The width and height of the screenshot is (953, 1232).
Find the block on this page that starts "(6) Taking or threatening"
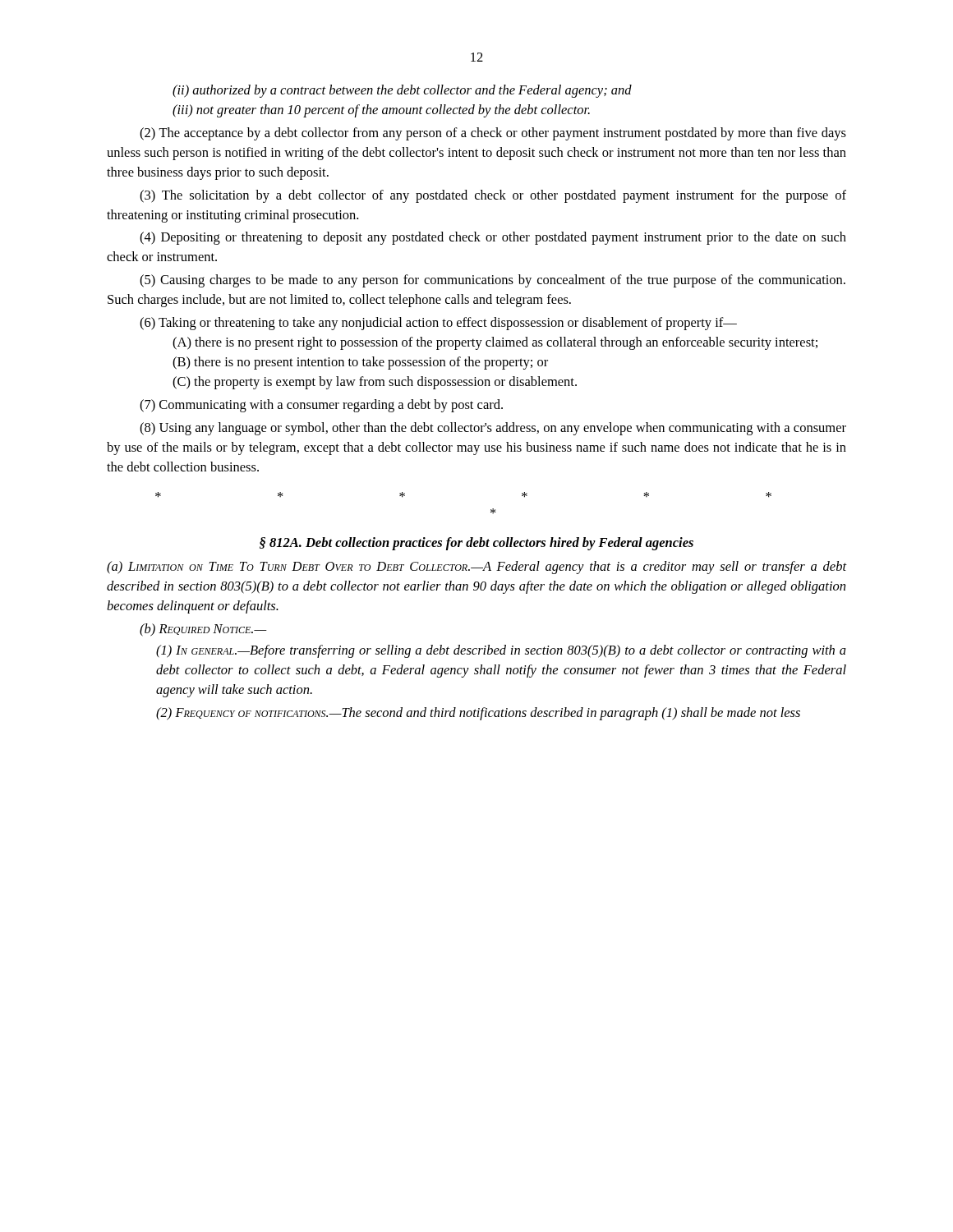tap(476, 352)
